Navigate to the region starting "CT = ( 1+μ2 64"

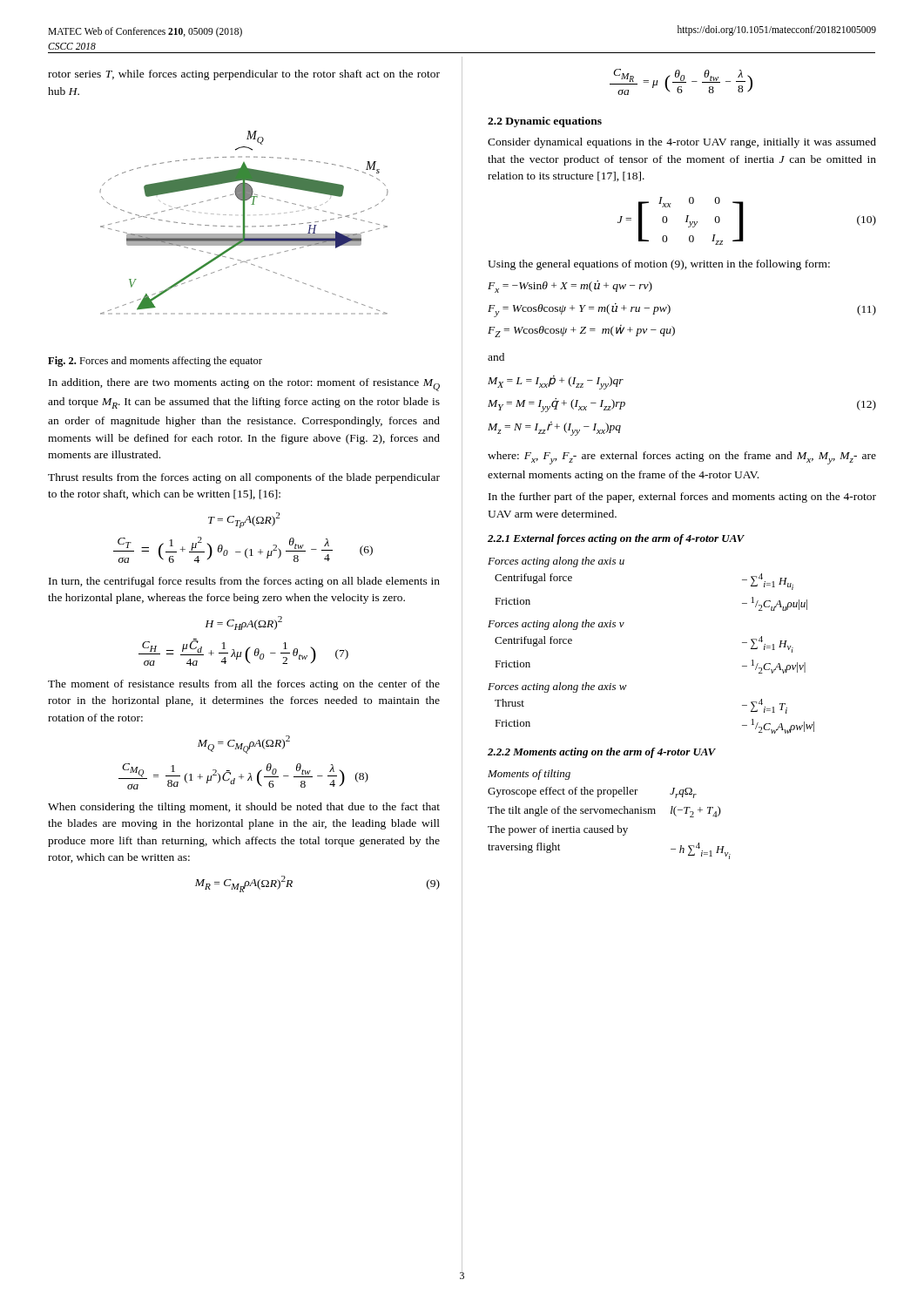click(x=244, y=550)
